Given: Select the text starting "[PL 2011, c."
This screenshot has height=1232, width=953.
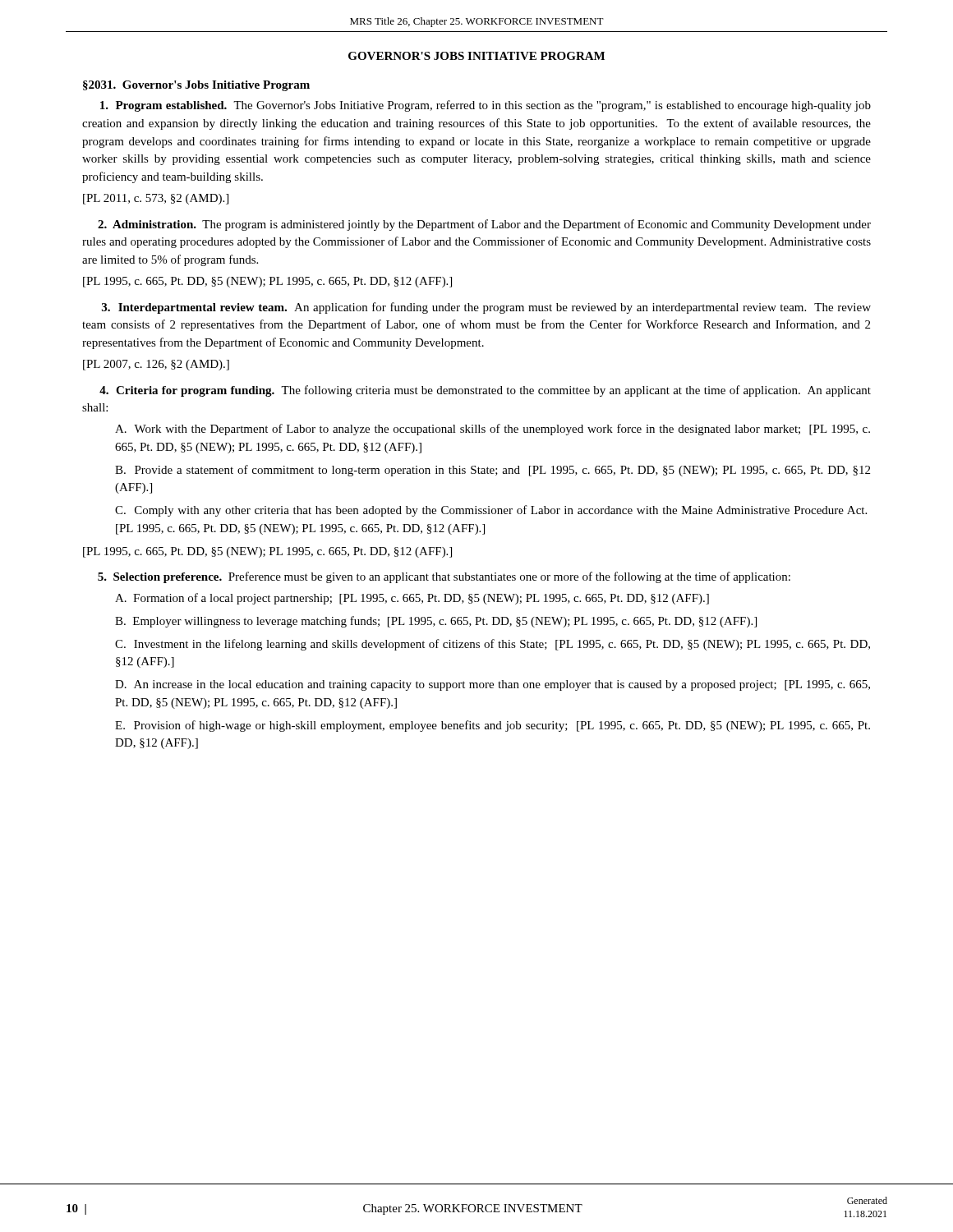Looking at the screenshot, I should point(156,198).
